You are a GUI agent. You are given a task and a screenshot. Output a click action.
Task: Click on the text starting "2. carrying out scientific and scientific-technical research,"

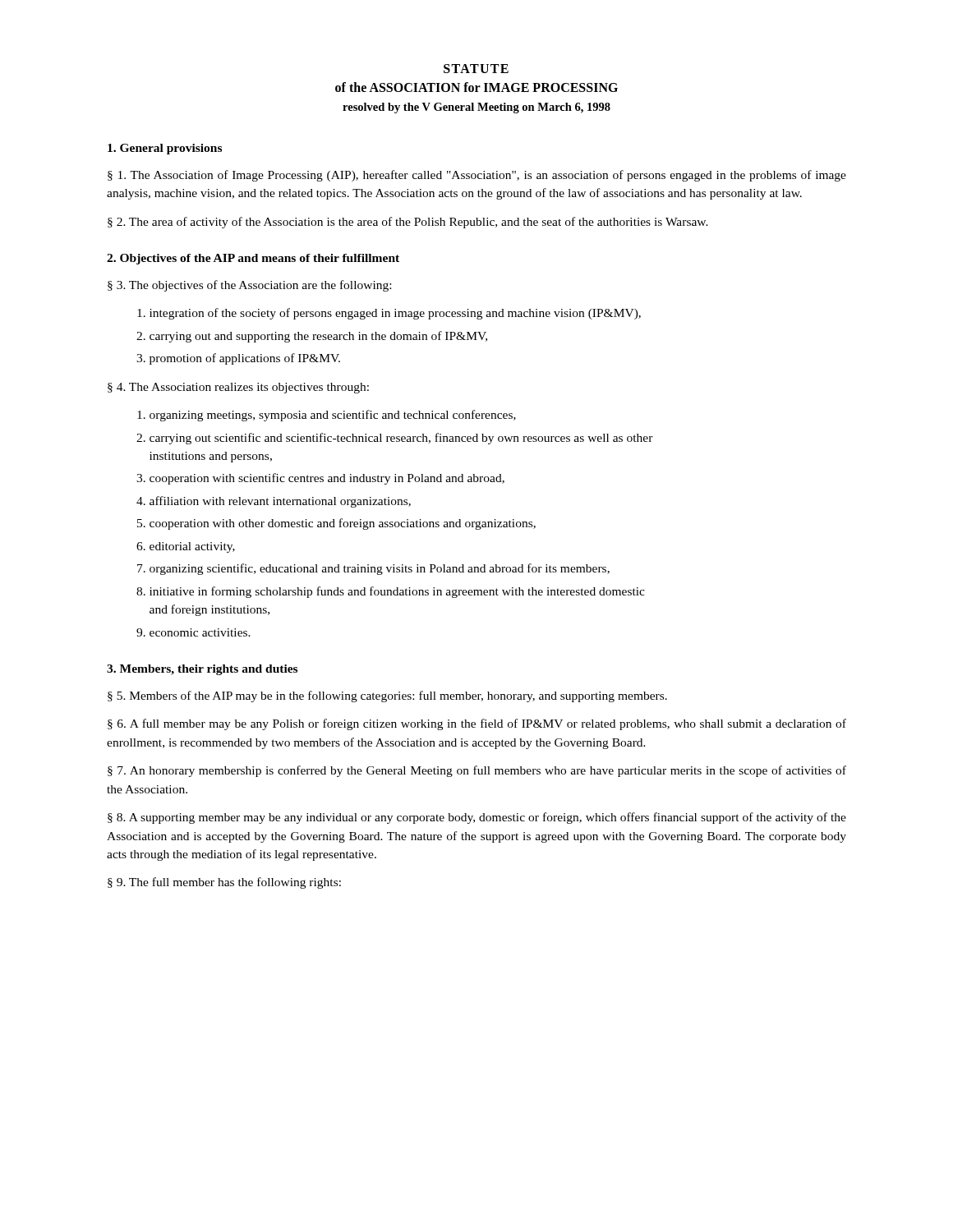pyautogui.click(x=394, y=446)
